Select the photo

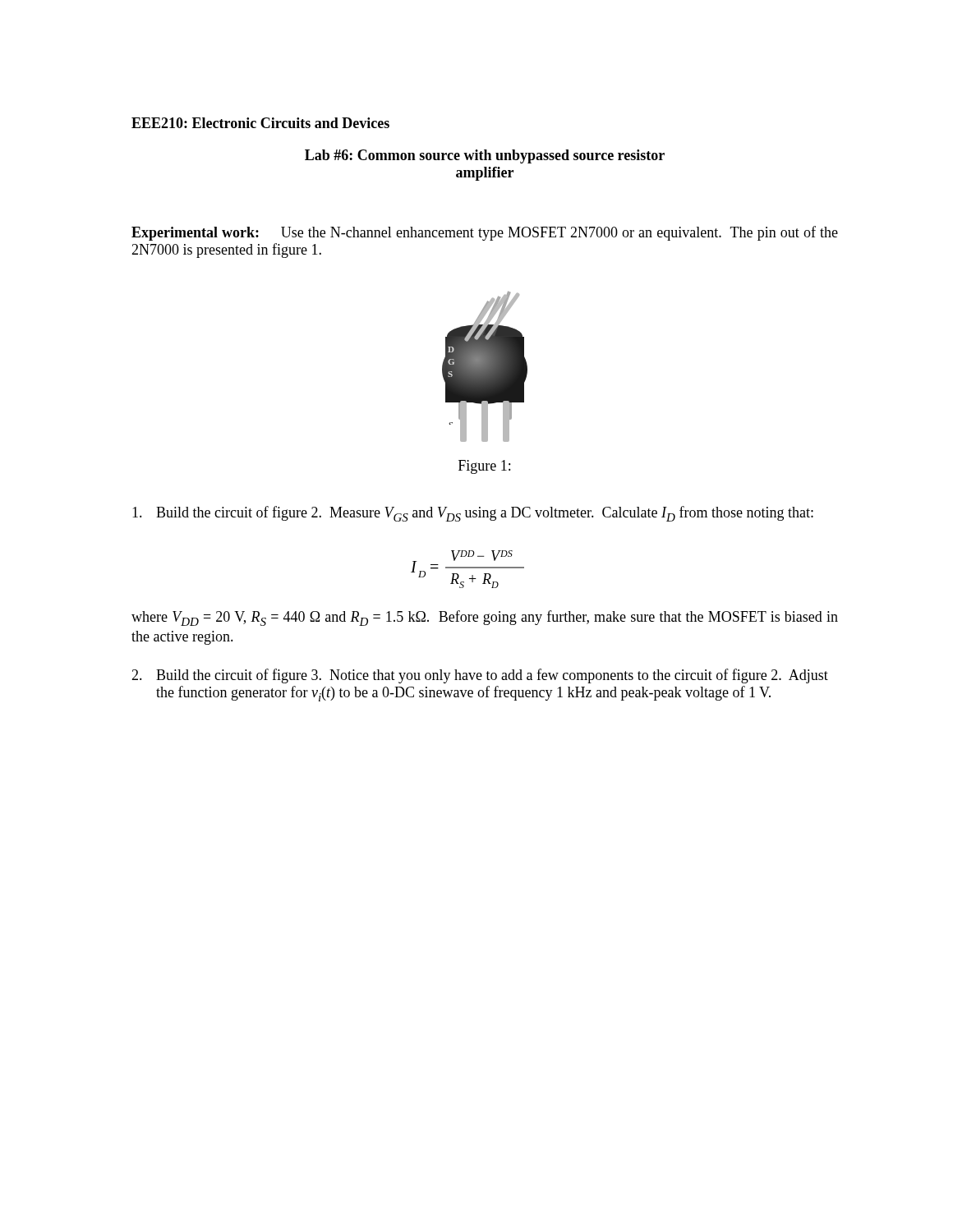tap(485, 355)
